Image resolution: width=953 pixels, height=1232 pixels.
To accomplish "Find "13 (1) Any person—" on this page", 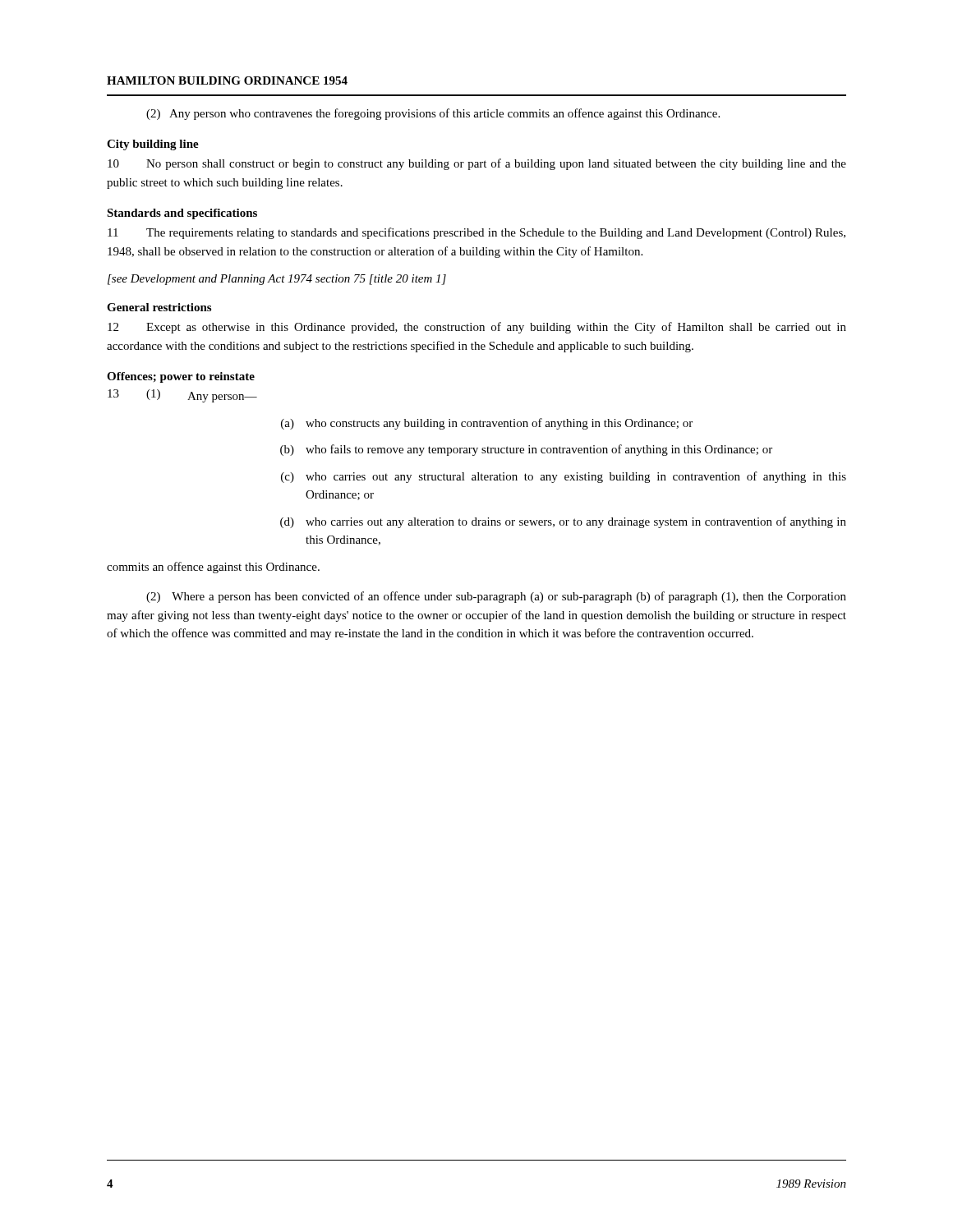I will click(217, 396).
